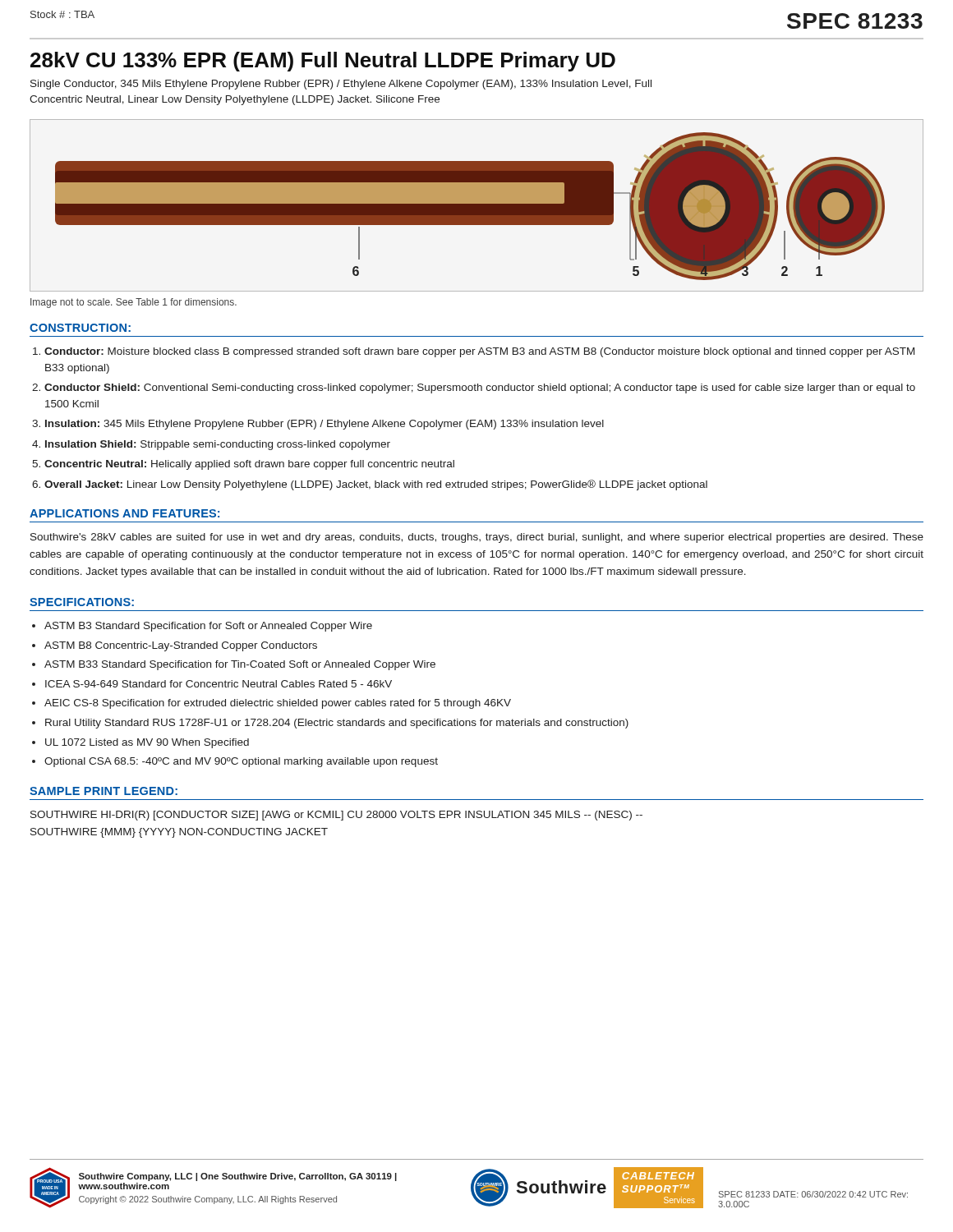The image size is (953, 1232).
Task: Click the passage that begins "Optional CSA 68.5: -40ºC and MV 90ºC"
Action: click(241, 761)
